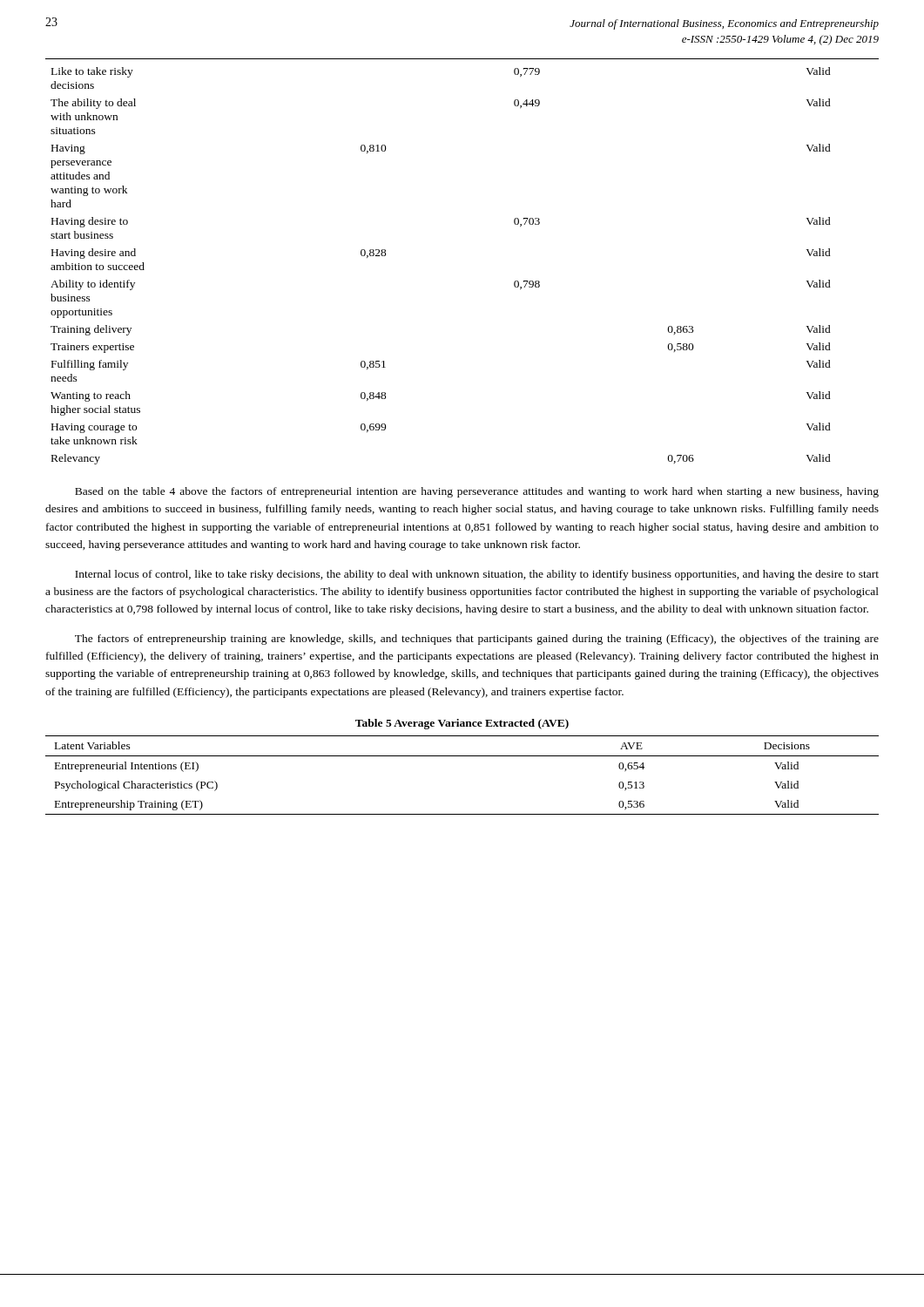Navigate to the block starting "Internal locus of"
Image resolution: width=924 pixels, height=1307 pixels.
coord(462,591)
